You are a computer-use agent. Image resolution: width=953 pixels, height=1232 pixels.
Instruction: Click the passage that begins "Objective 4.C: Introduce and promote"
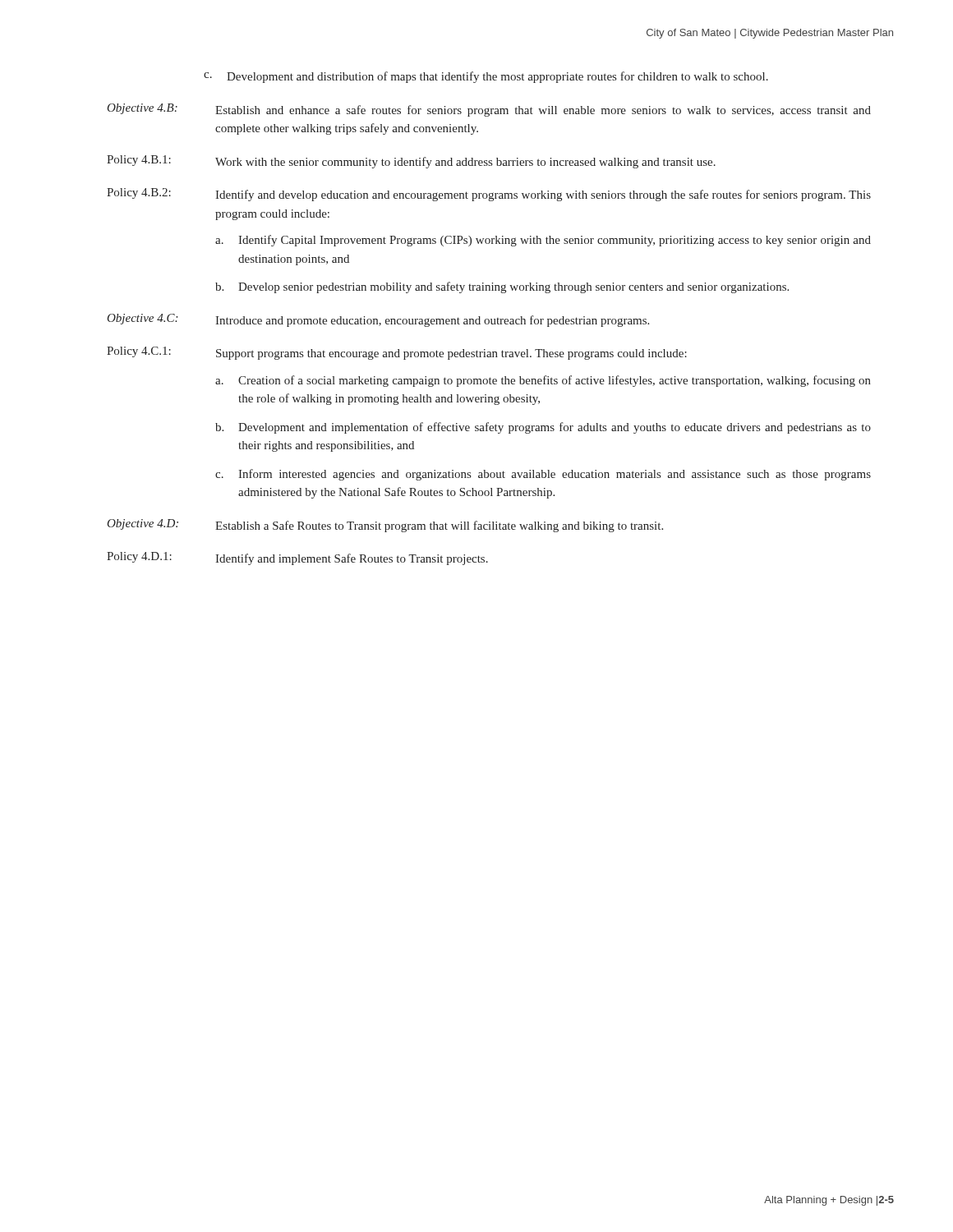point(489,320)
